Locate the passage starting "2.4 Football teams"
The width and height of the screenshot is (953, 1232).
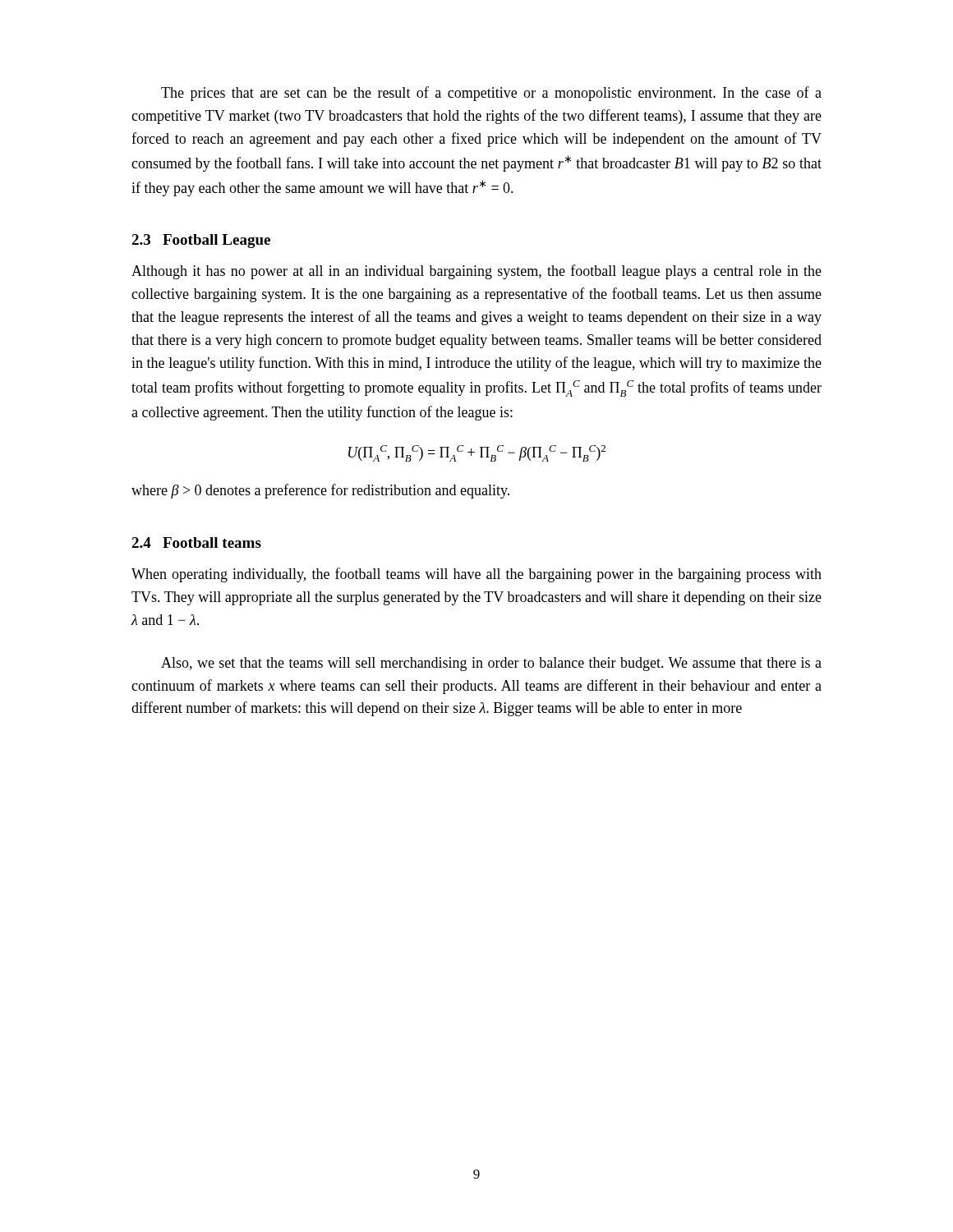coord(196,542)
